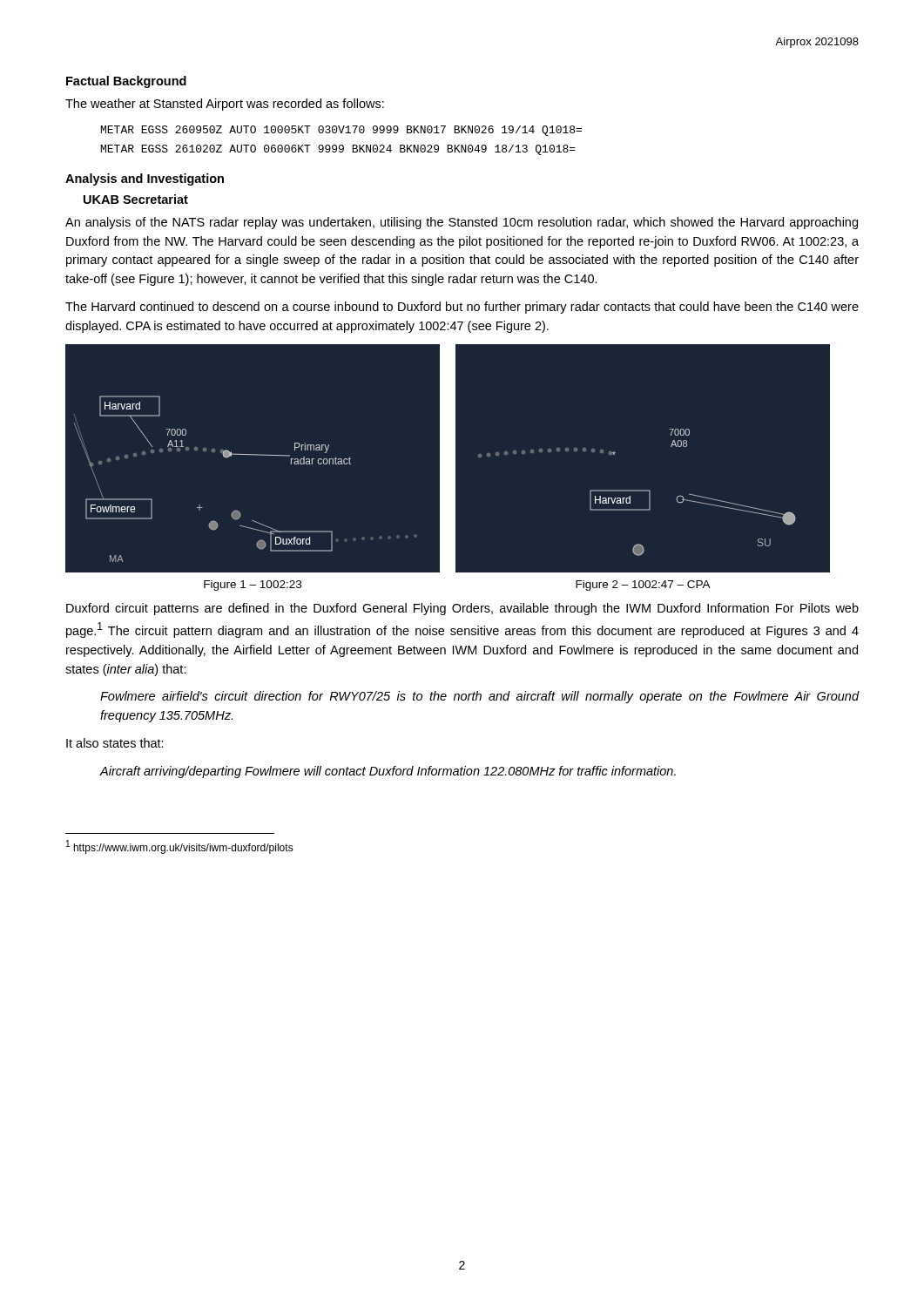Locate the block starting "METAR EGSS 260950Z AUTO 10005KT"
924x1307 pixels.
(341, 140)
